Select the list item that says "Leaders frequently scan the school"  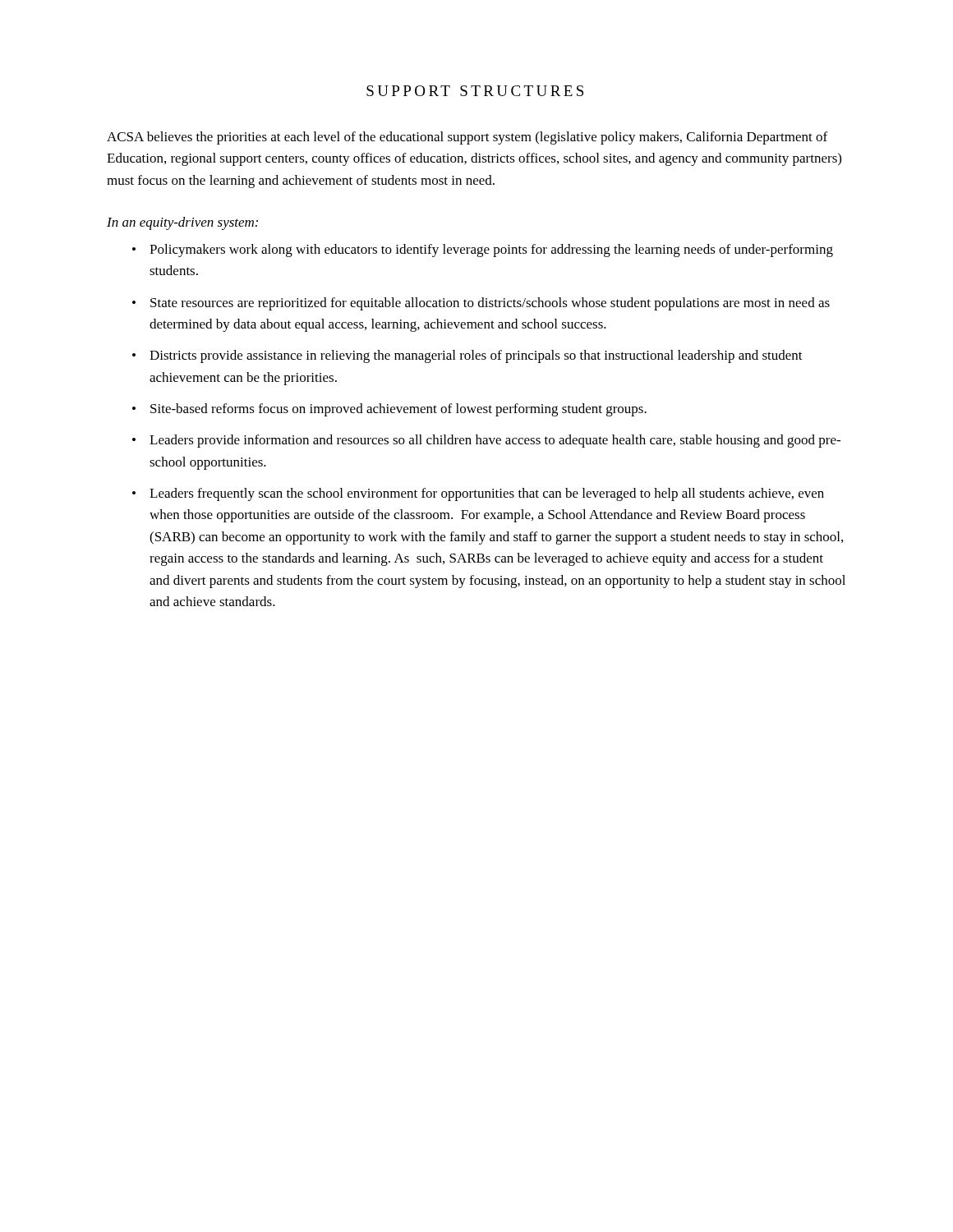coord(498,547)
